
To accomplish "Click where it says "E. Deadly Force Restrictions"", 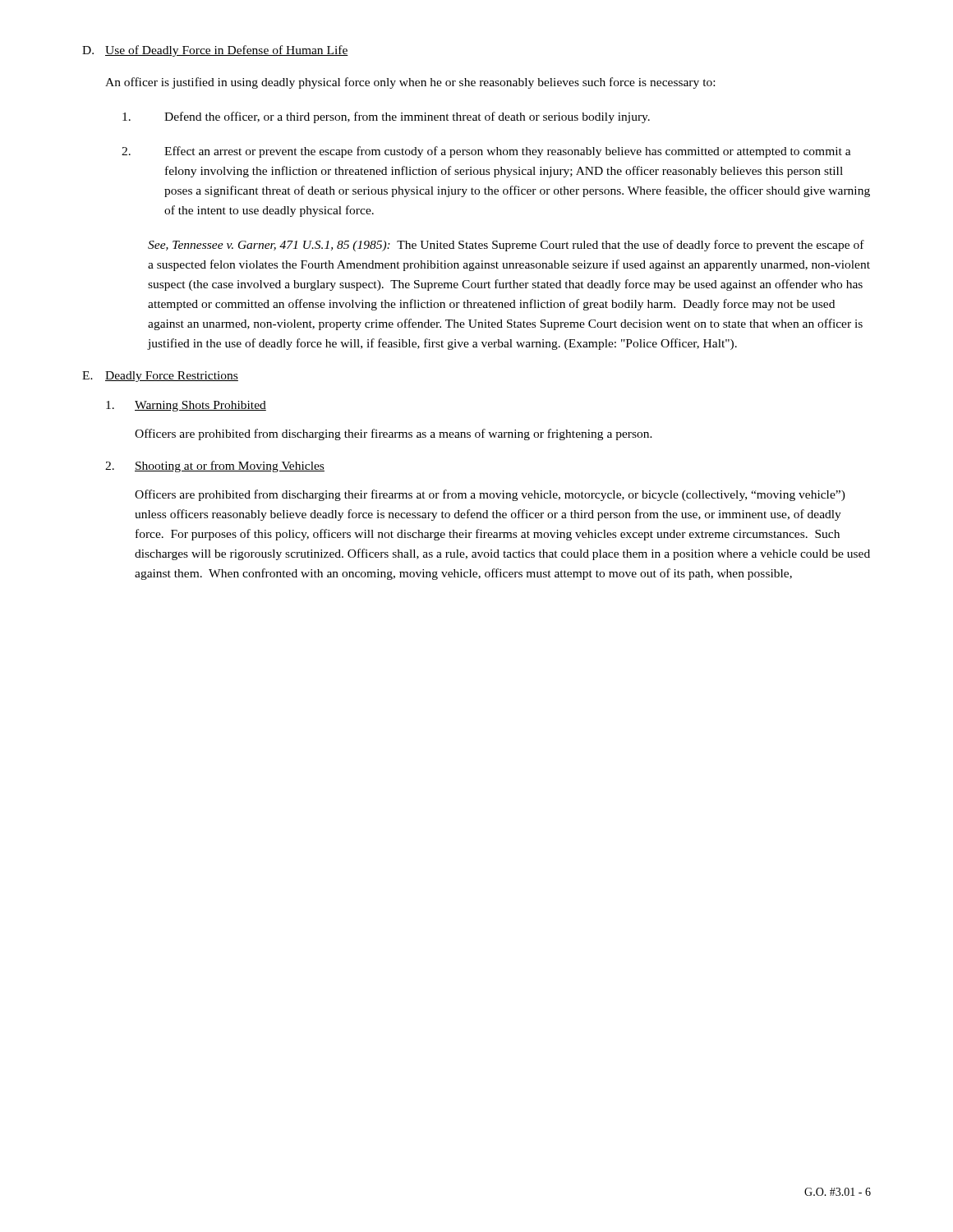I will 160,376.
